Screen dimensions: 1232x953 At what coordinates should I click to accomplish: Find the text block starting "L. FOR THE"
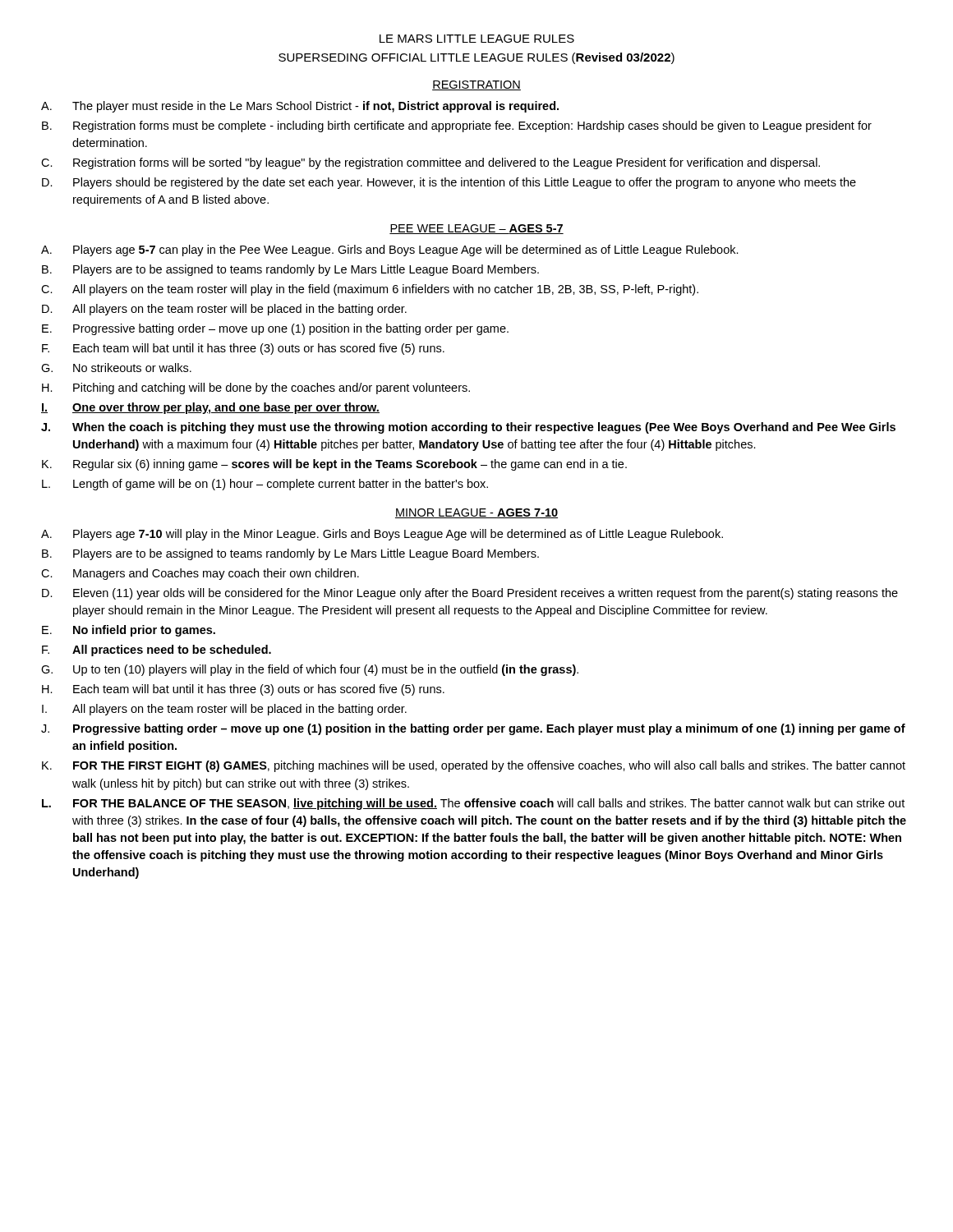(x=476, y=838)
